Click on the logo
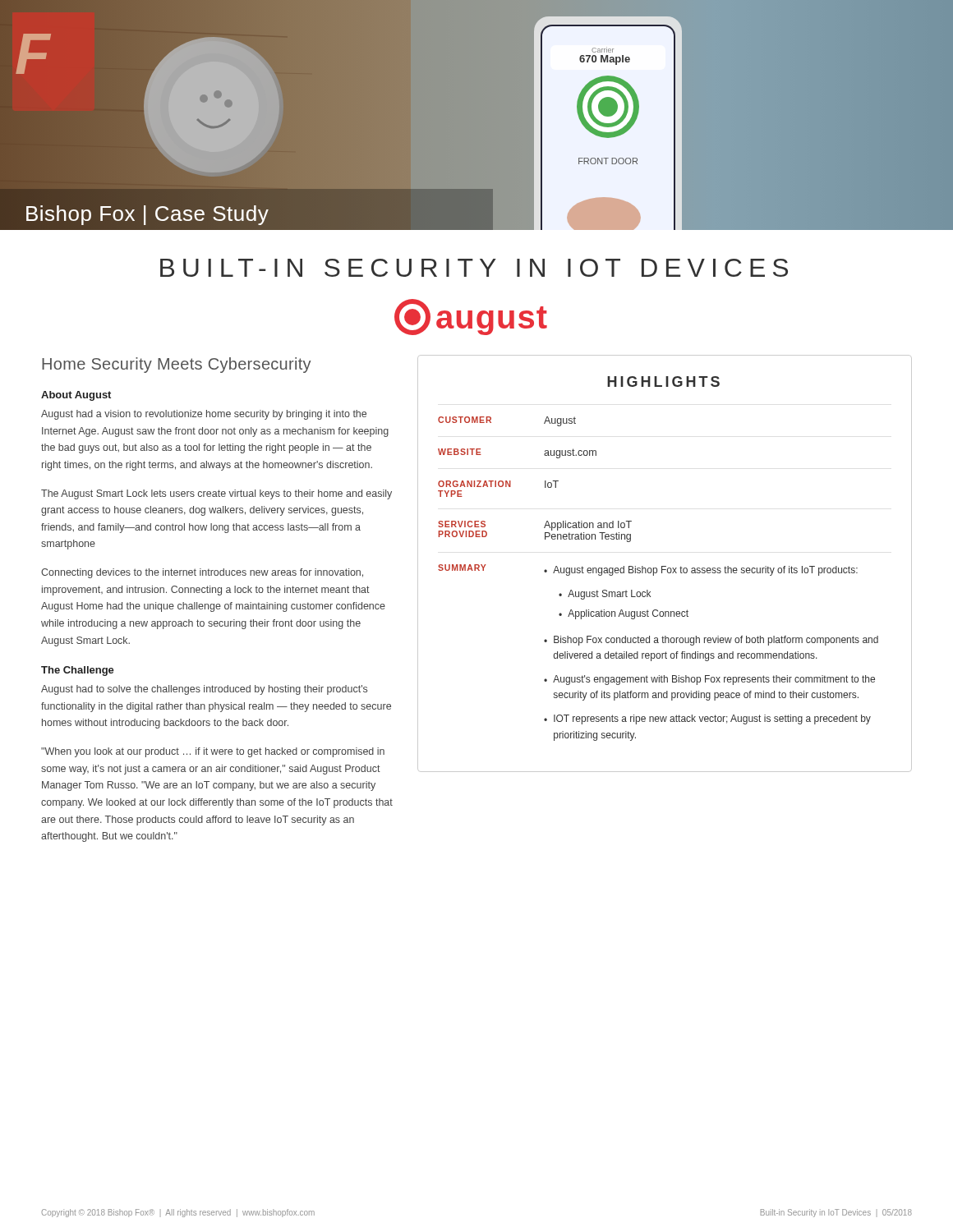 click(476, 322)
